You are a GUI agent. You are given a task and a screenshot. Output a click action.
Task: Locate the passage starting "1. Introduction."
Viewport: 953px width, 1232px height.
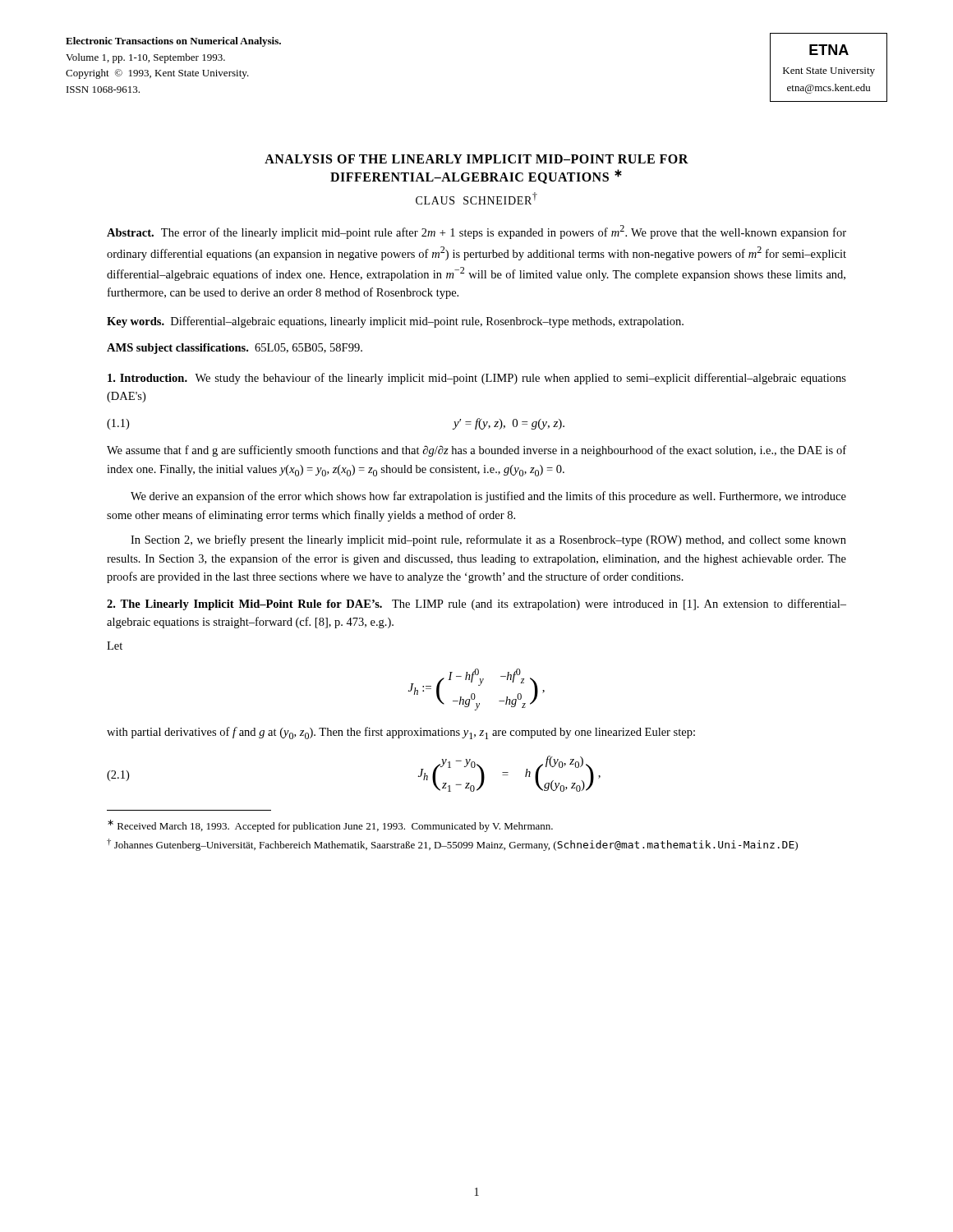point(147,378)
